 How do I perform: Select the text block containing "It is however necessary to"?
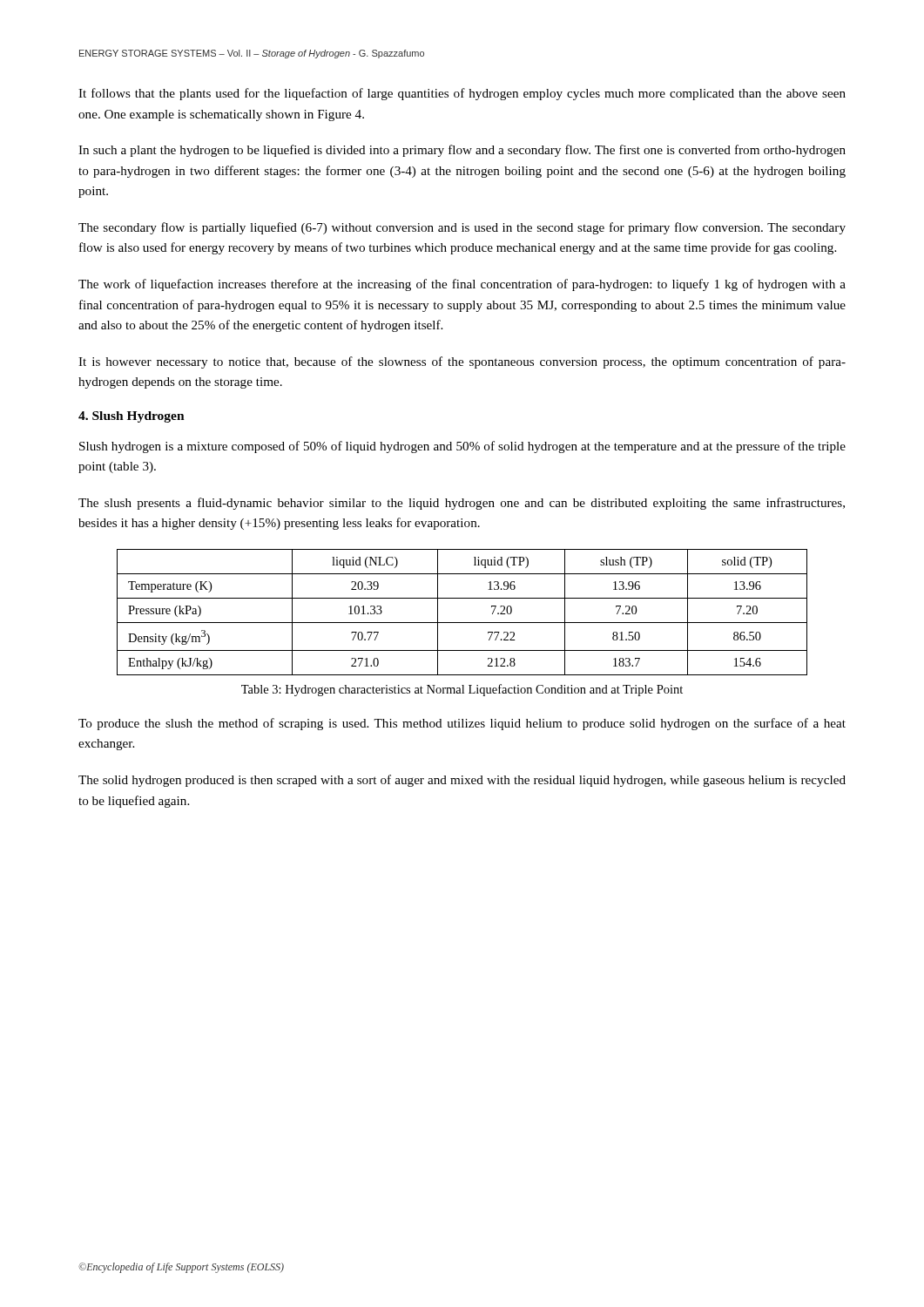(x=462, y=371)
